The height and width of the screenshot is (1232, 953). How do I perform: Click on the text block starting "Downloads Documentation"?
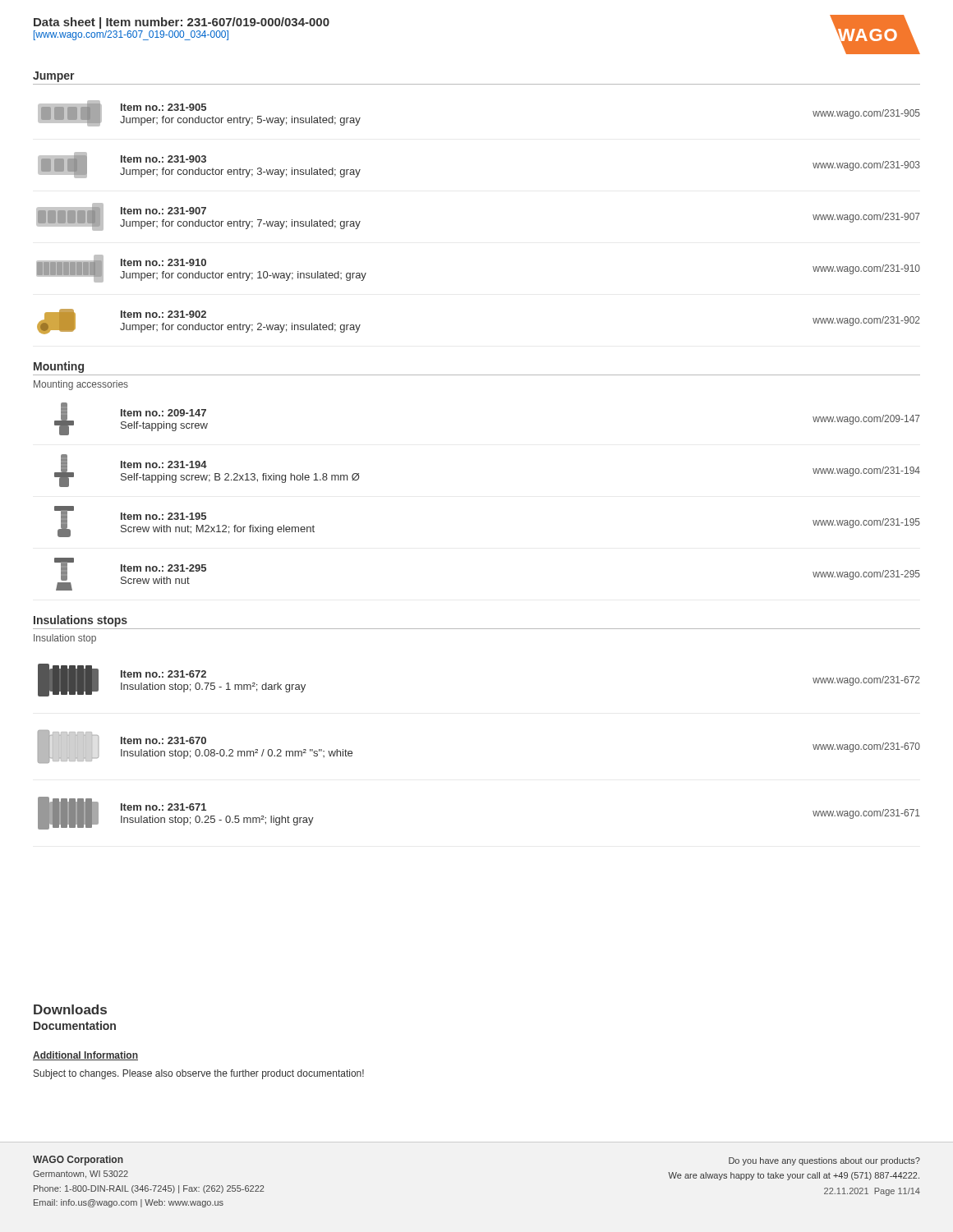[75, 1017]
